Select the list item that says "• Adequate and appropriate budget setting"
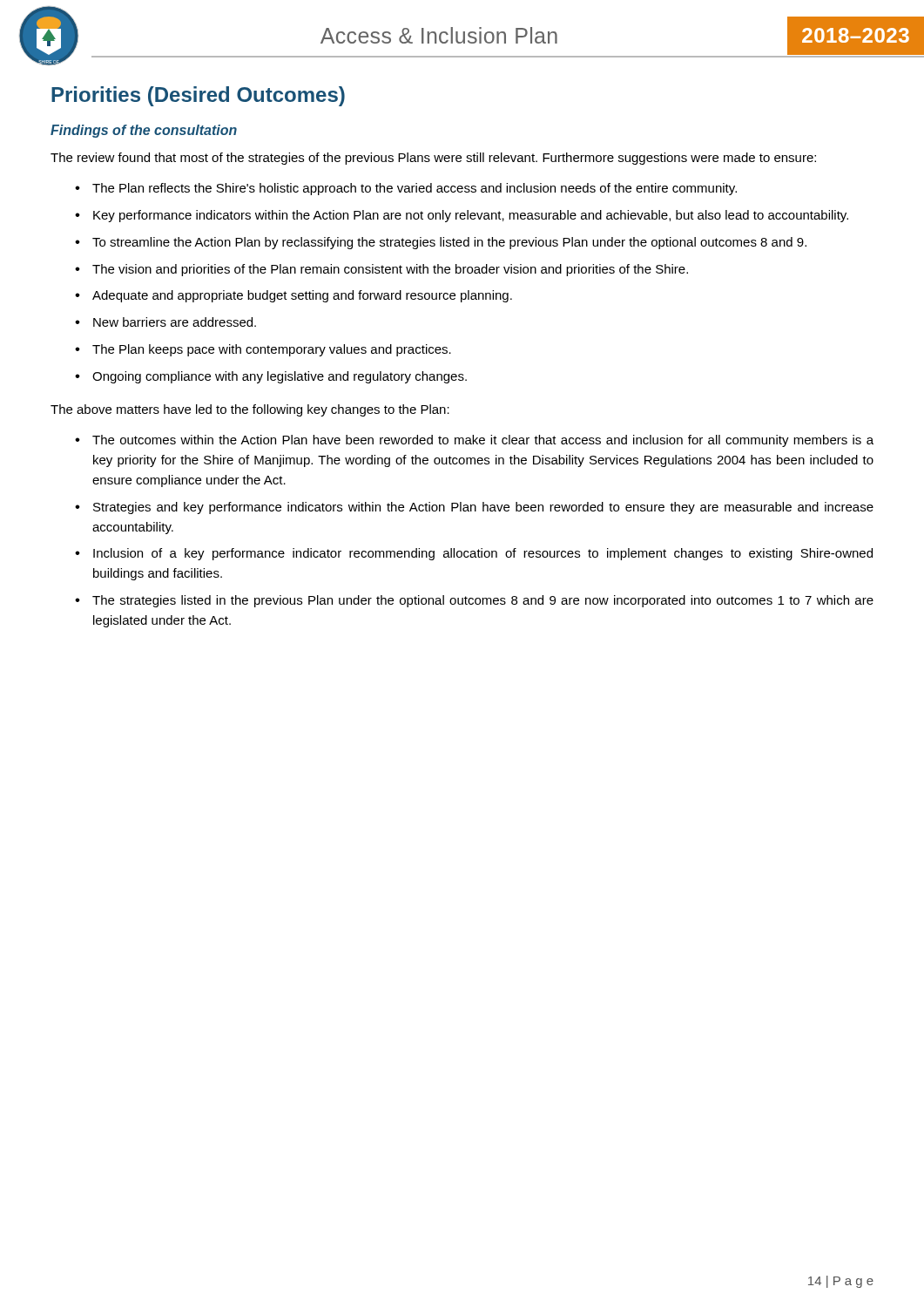The width and height of the screenshot is (924, 1307). pos(294,296)
